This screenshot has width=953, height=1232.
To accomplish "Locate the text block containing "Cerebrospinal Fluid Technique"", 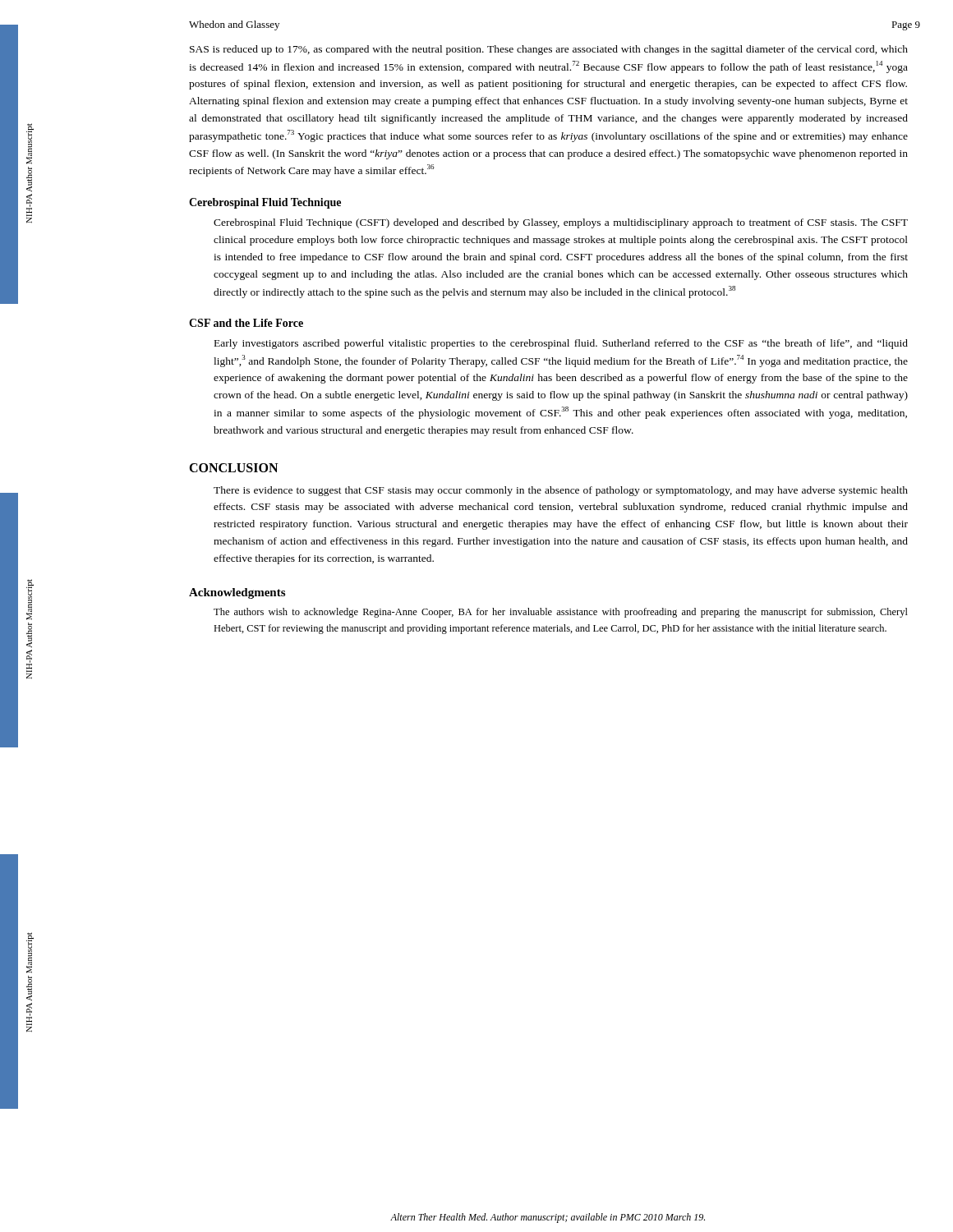I will (561, 257).
